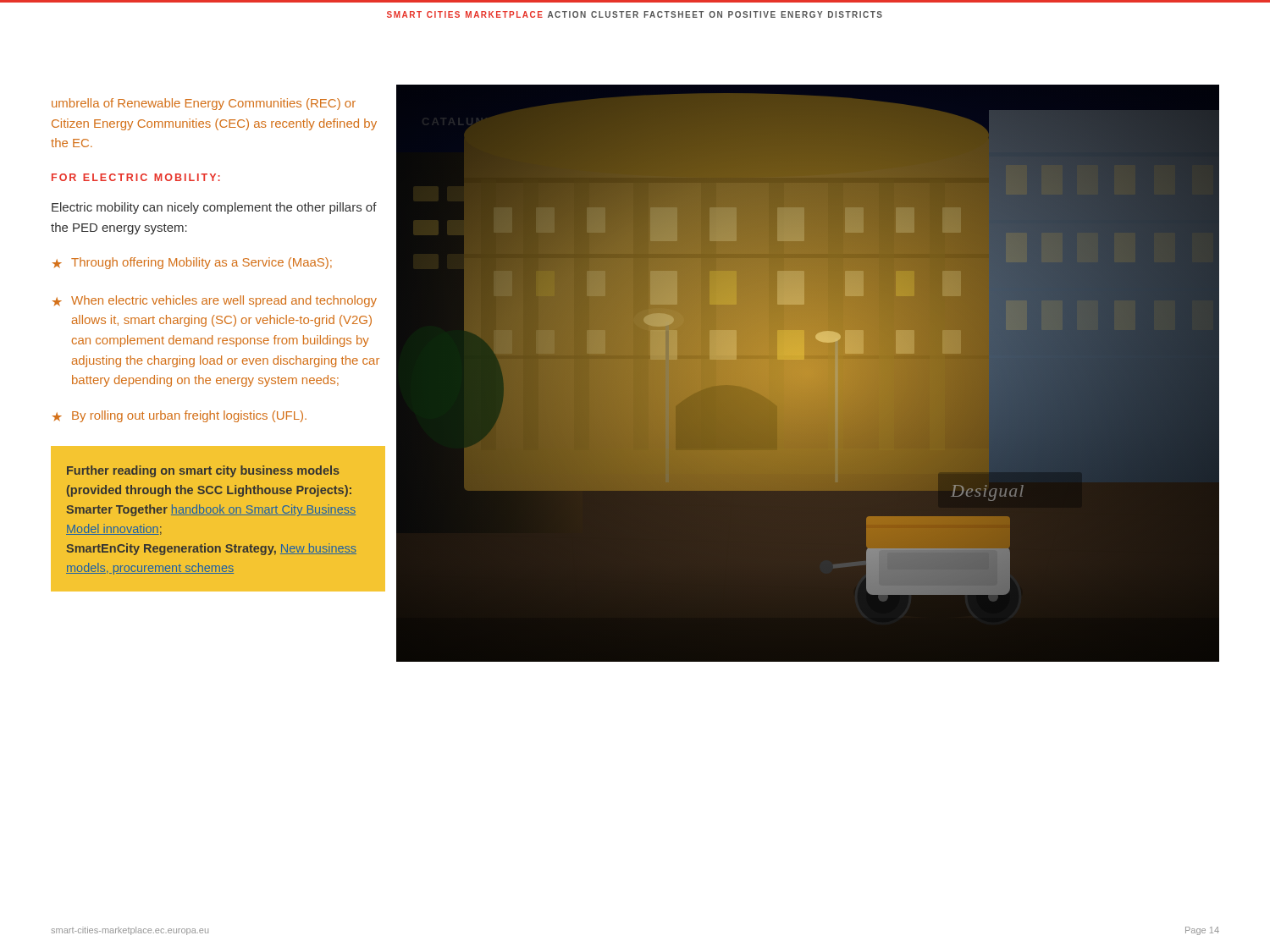
Task: Find the block on this page that starts "★ When electric"
Action: (218, 340)
